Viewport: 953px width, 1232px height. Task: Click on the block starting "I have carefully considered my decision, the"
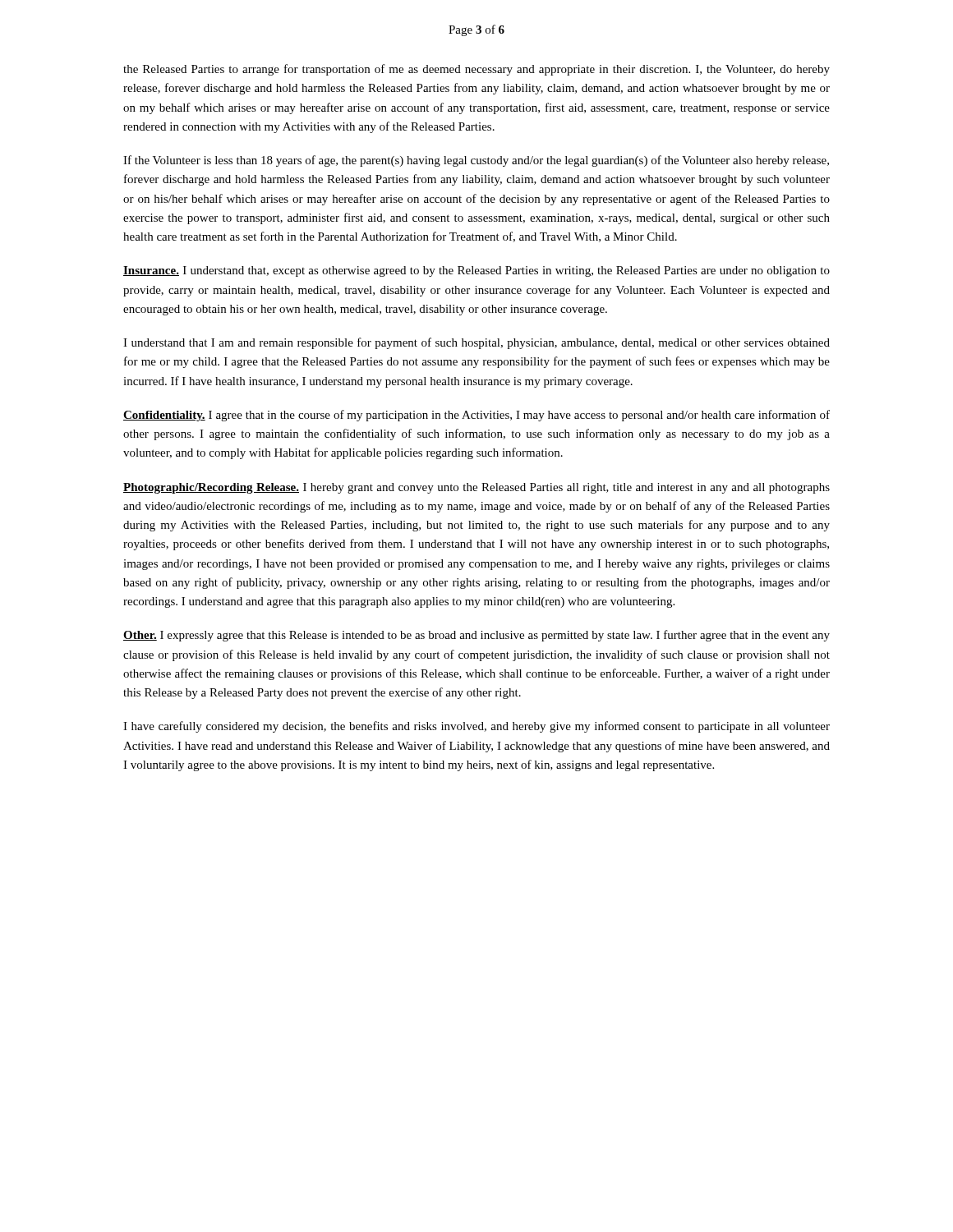476,745
